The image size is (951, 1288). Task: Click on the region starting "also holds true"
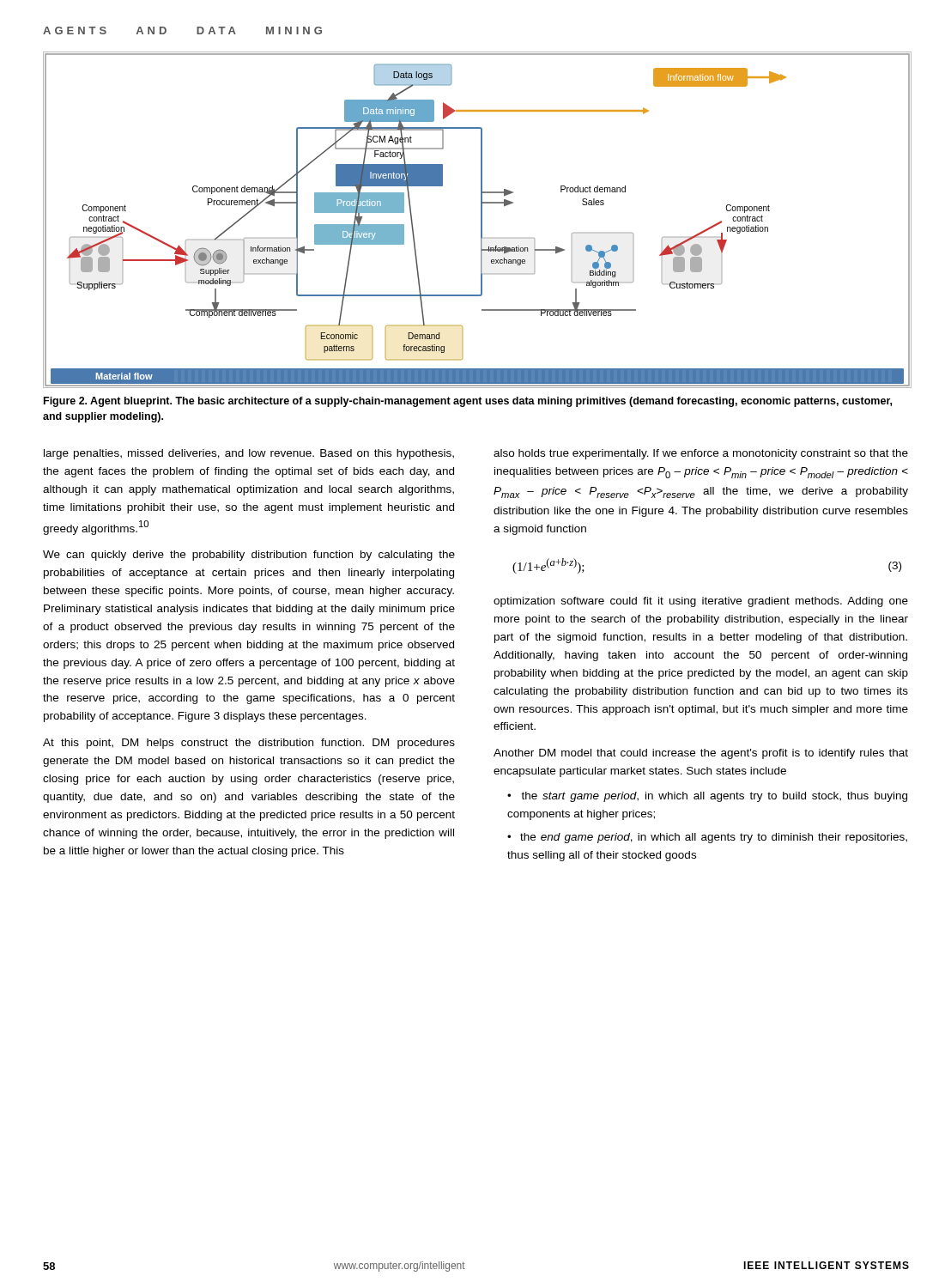pyautogui.click(x=701, y=491)
